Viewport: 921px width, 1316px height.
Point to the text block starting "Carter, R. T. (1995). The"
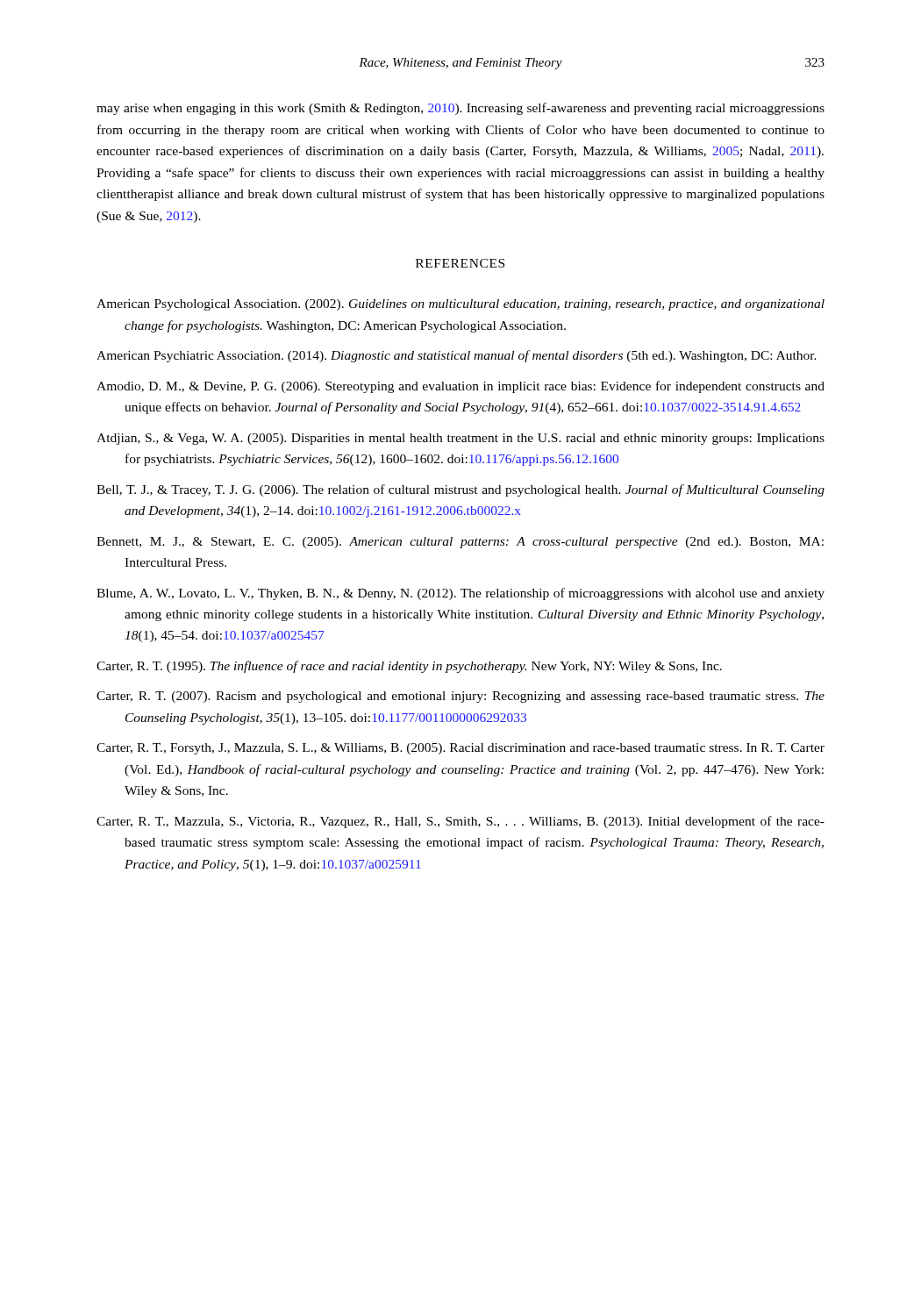coord(410,665)
